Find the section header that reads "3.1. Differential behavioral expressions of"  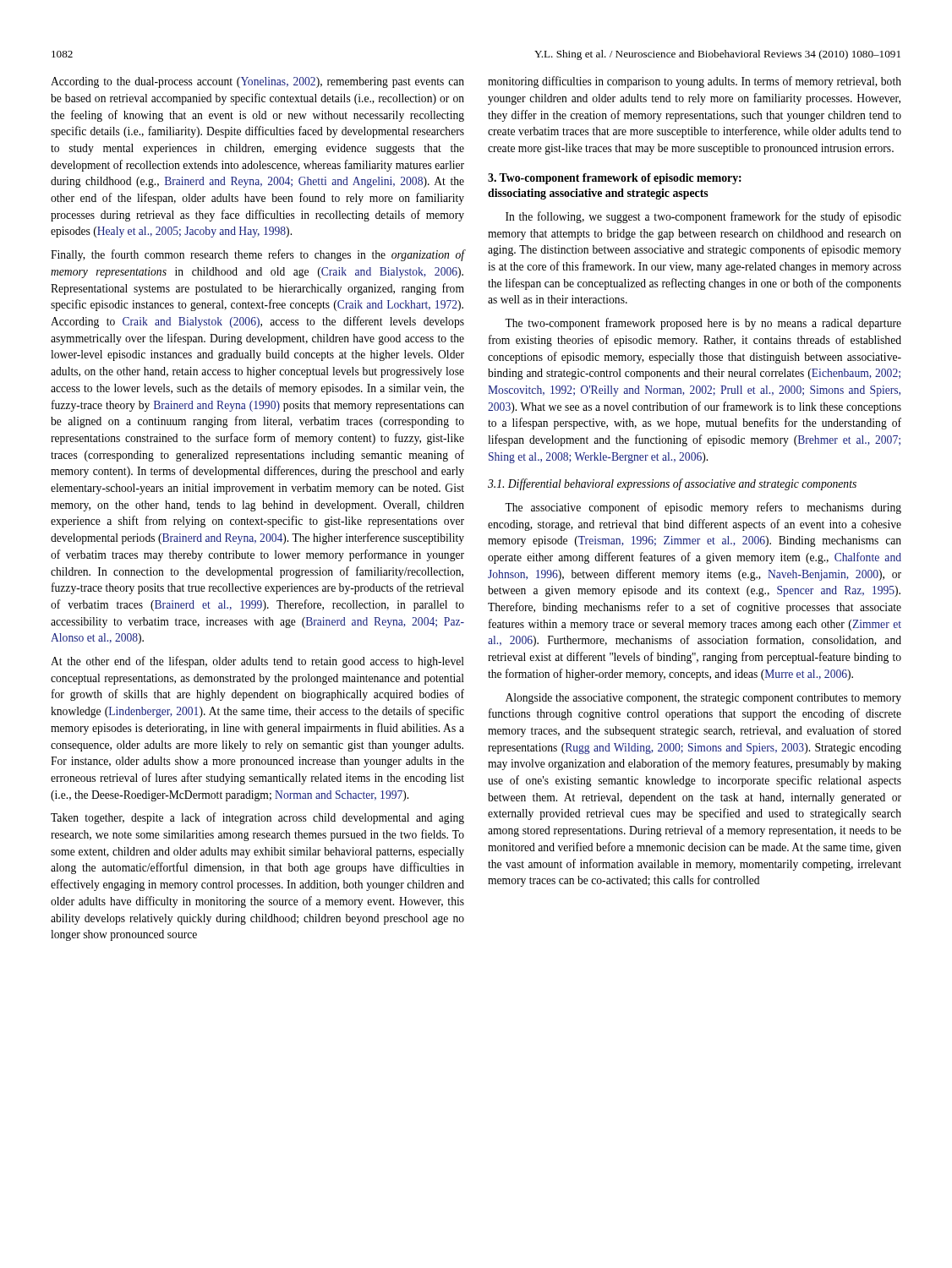(x=672, y=484)
